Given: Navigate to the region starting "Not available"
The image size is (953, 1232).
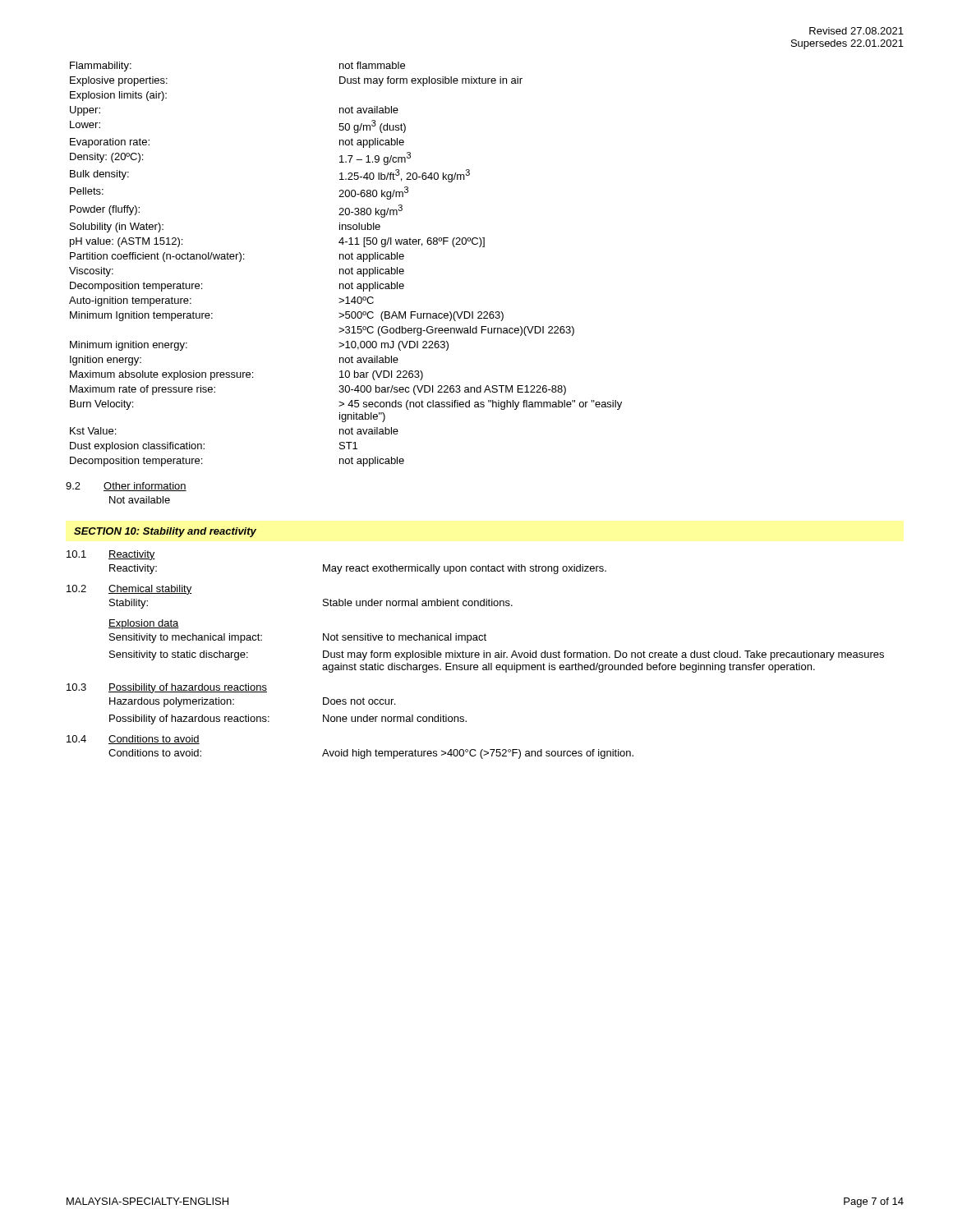Looking at the screenshot, I should tap(139, 499).
